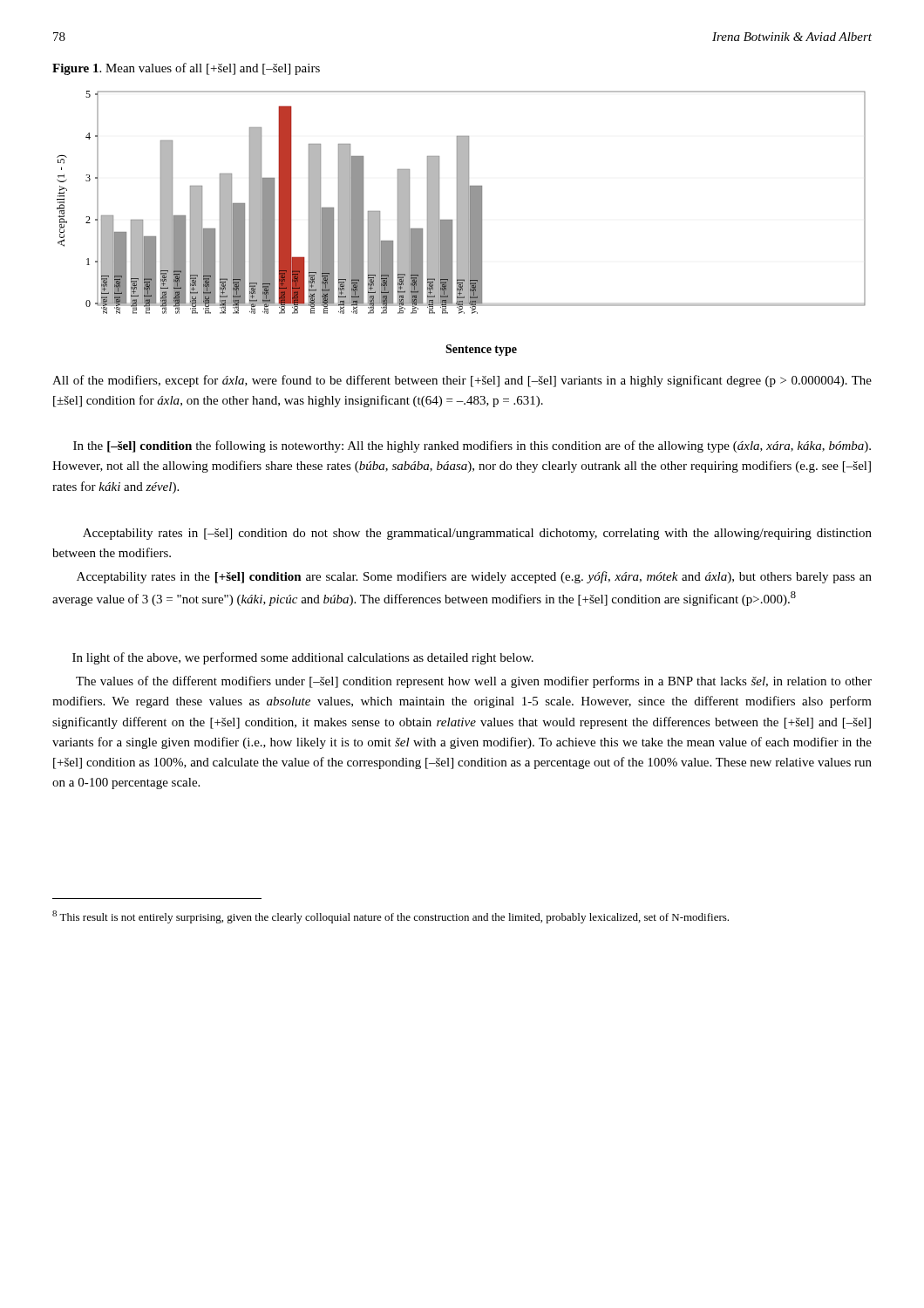This screenshot has height=1308, width=924.
Task: Find the block on this page that starts "The values of the different"
Action: pos(462,732)
